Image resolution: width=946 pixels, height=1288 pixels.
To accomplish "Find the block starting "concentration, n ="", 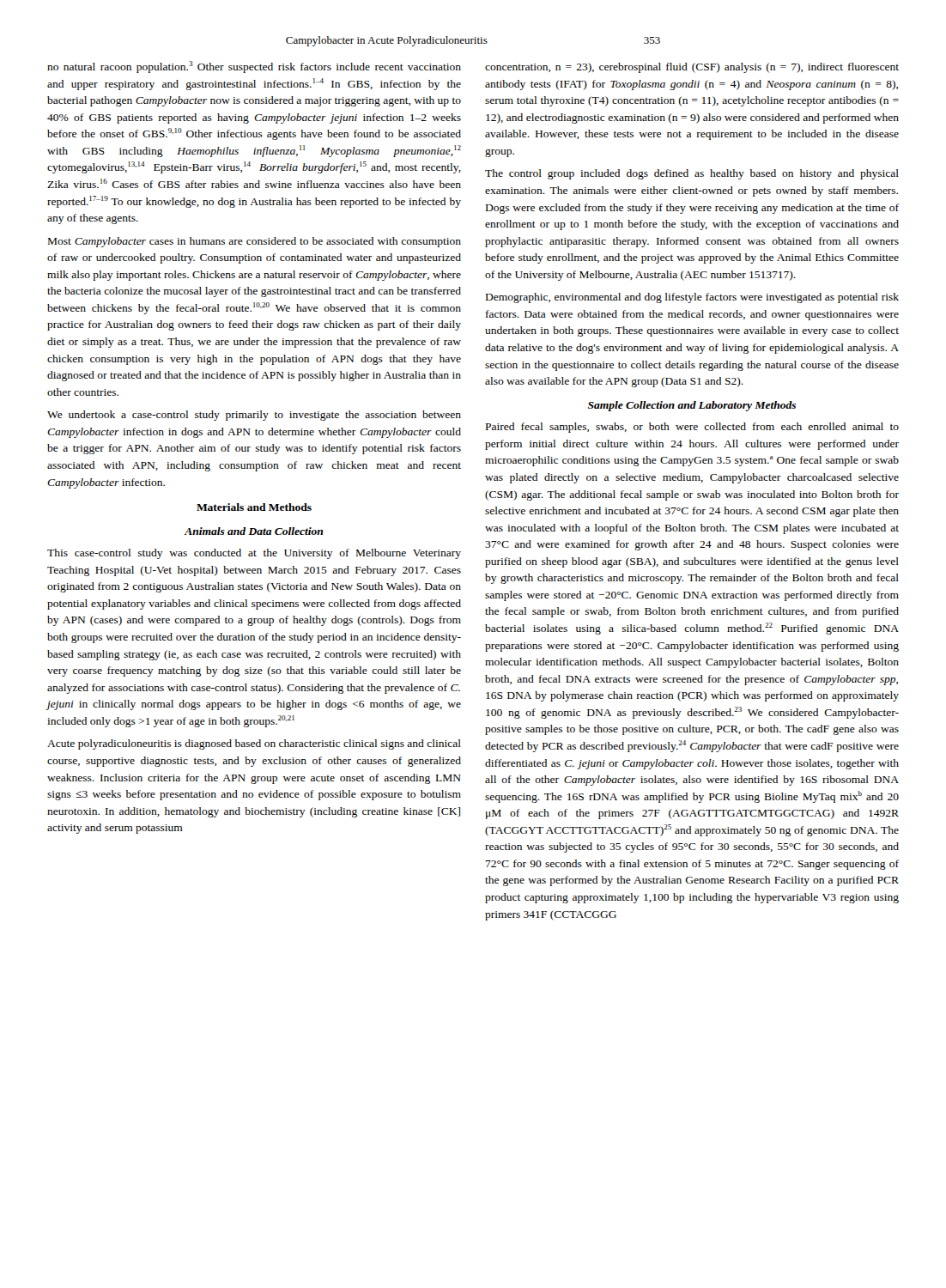I will pos(692,109).
